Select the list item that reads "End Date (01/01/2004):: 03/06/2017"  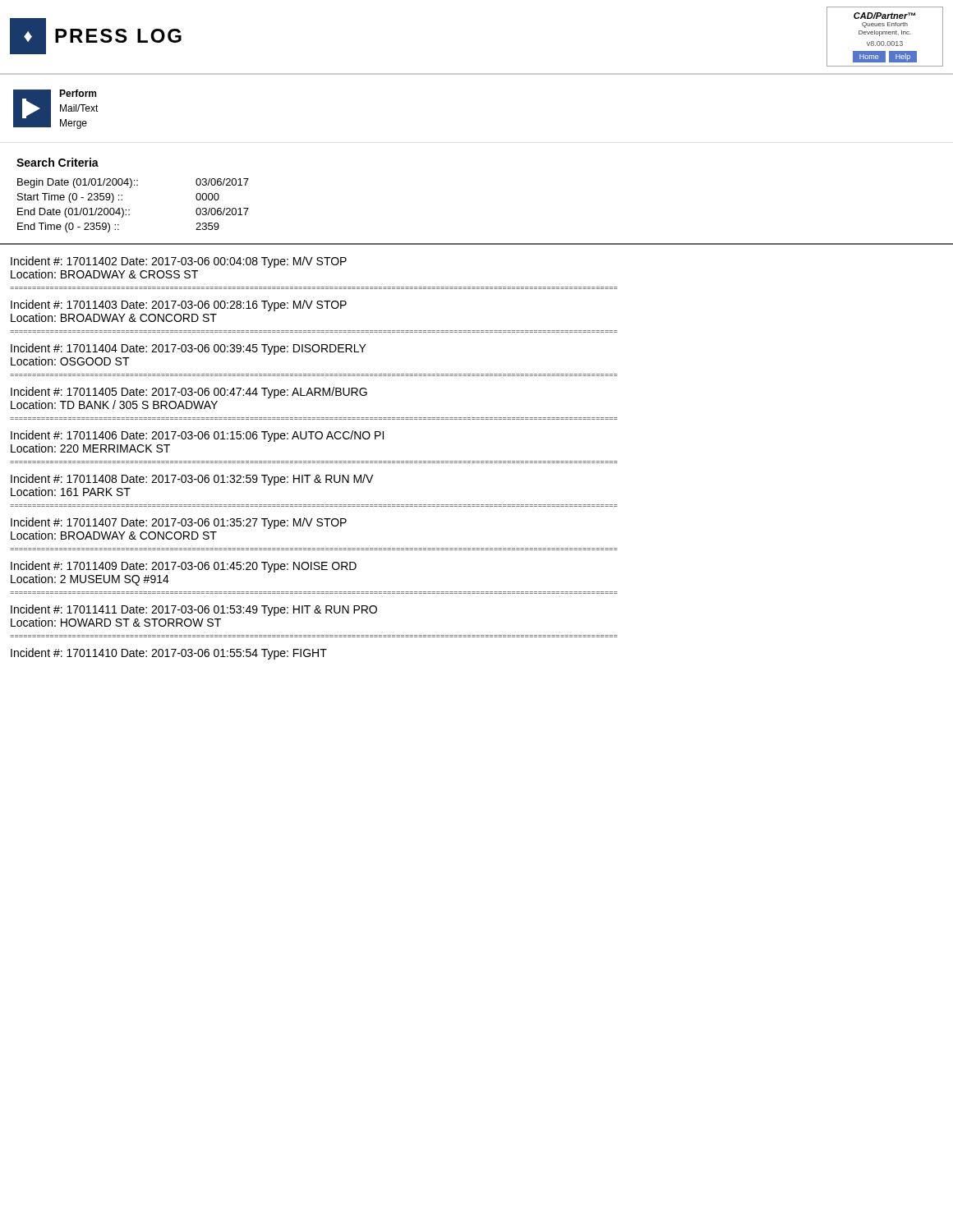tap(133, 211)
